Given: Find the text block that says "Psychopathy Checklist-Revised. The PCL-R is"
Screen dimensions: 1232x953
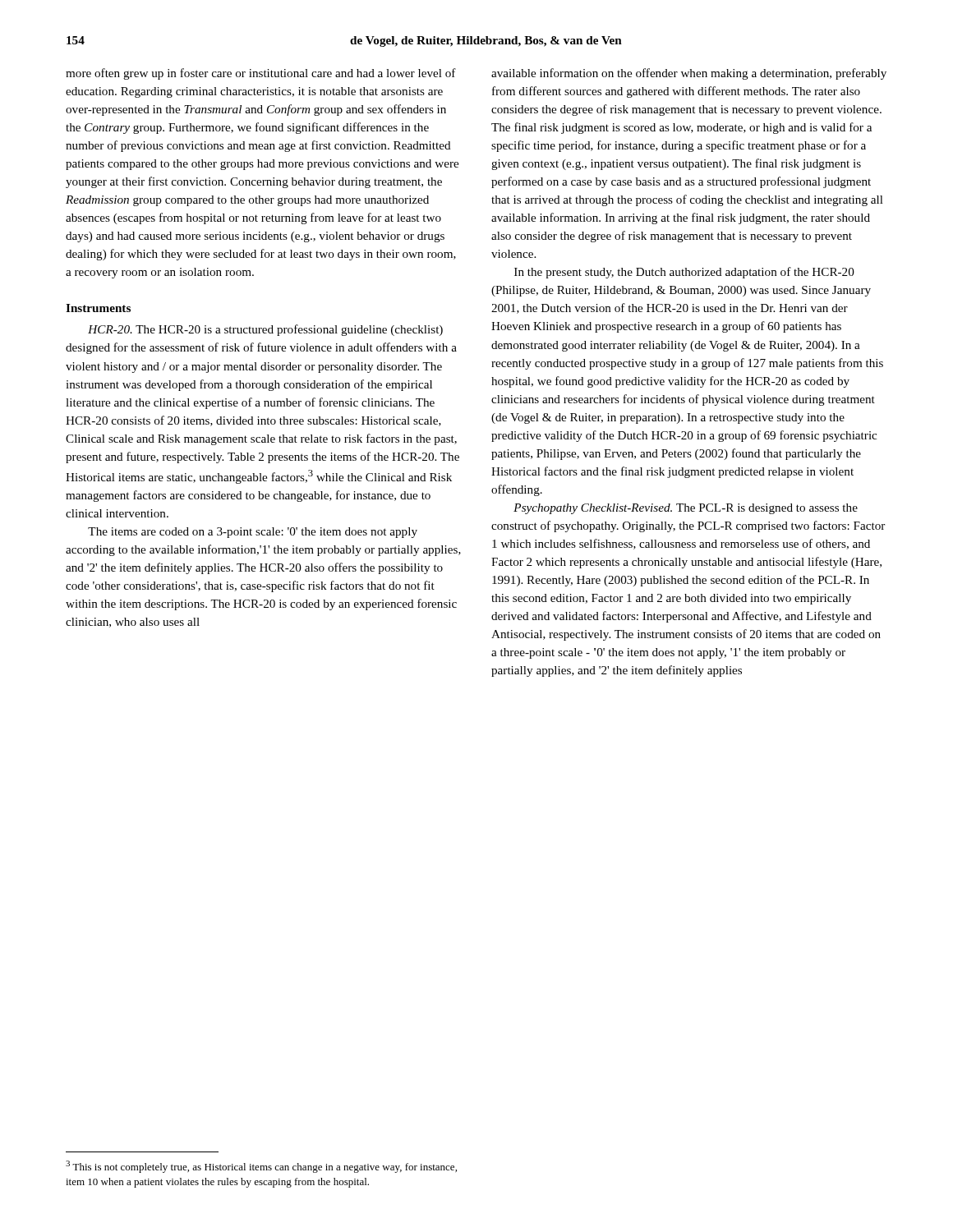Looking at the screenshot, I should pos(689,589).
